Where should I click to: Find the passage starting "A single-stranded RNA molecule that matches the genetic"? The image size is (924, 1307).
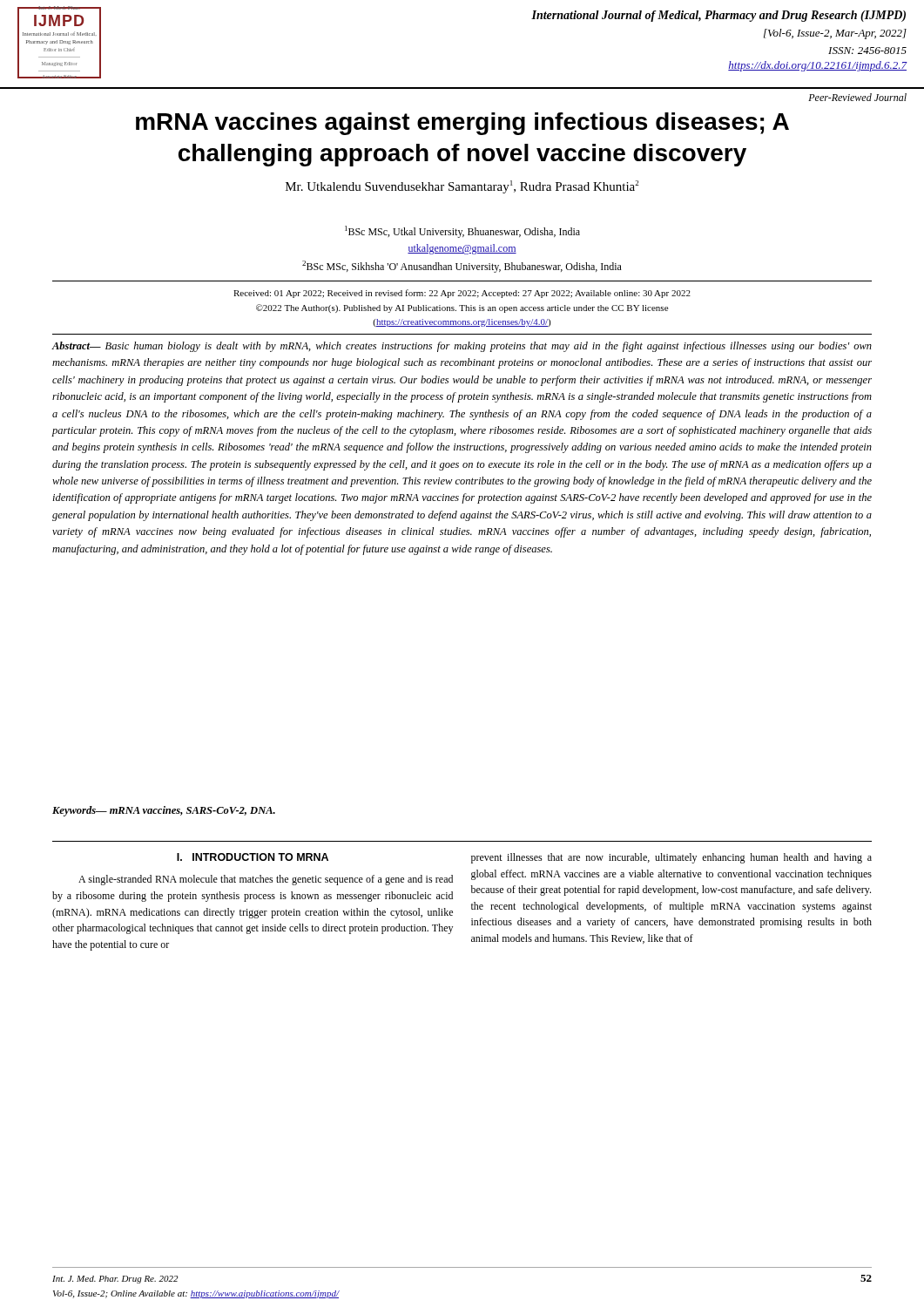tap(253, 912)
